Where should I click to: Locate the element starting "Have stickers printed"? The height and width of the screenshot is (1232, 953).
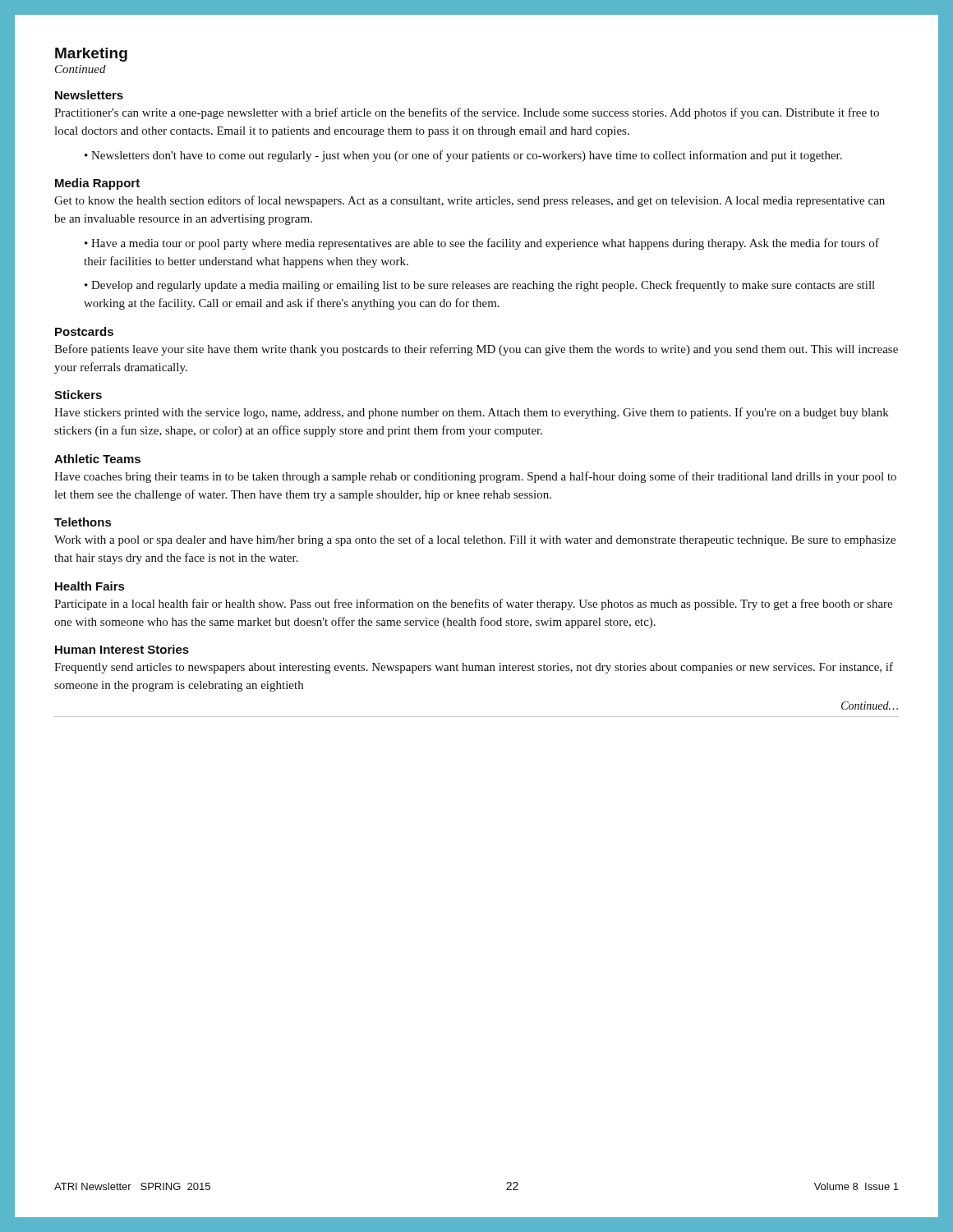point(471,421)
